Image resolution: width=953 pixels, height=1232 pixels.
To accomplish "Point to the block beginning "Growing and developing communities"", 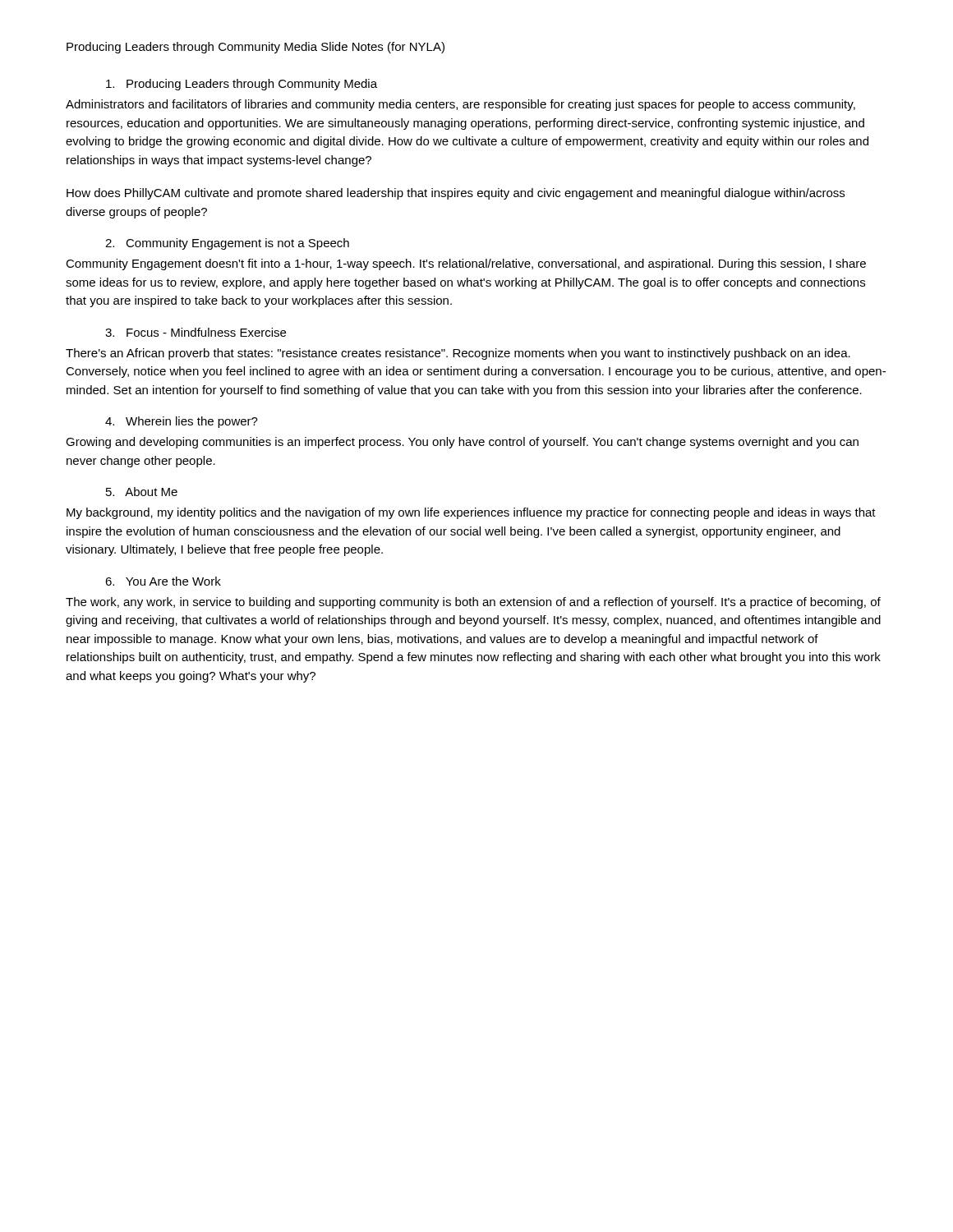I will coord(463,451).
